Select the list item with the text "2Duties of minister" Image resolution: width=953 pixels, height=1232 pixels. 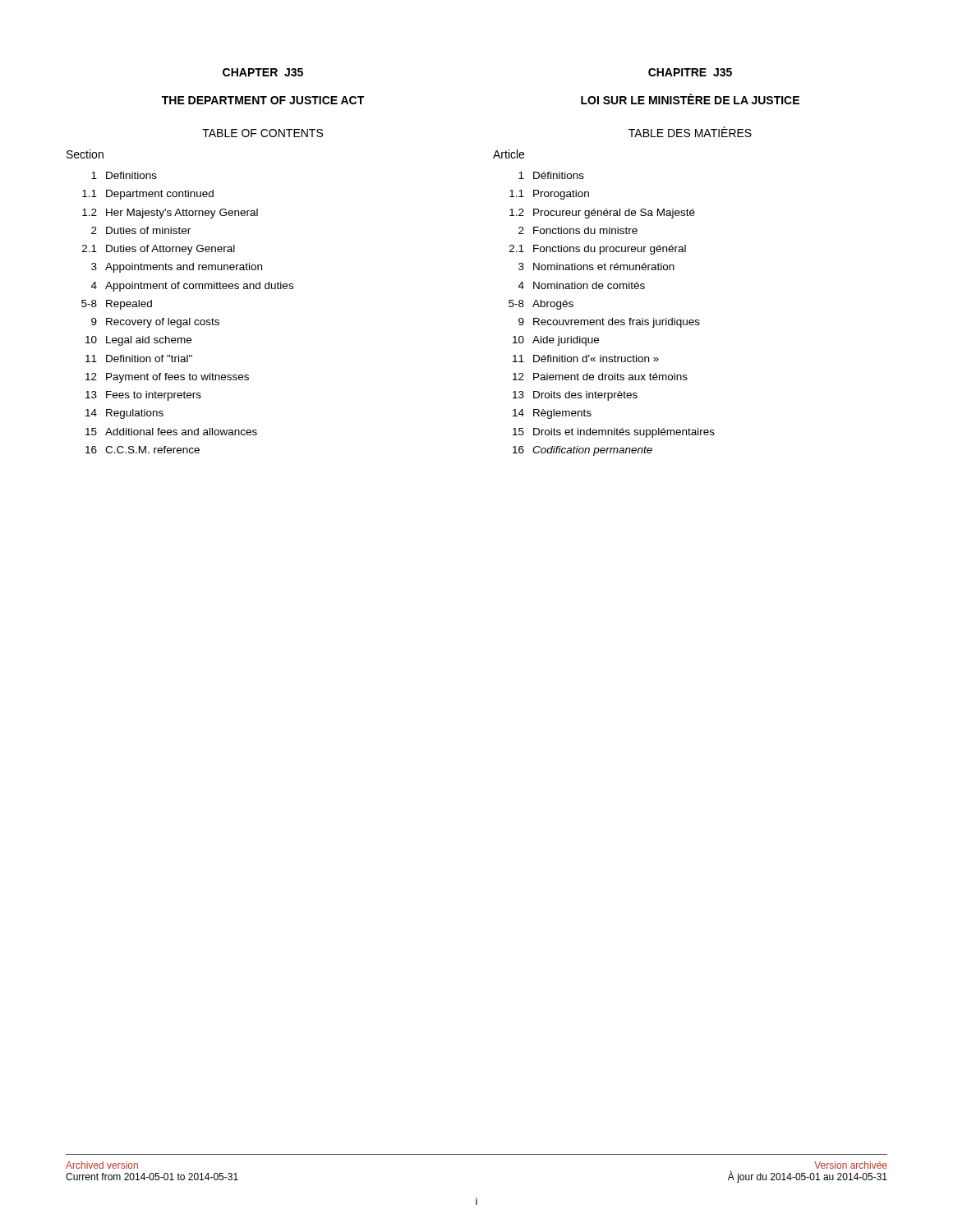pyautogui.click(x=141, y=230)
